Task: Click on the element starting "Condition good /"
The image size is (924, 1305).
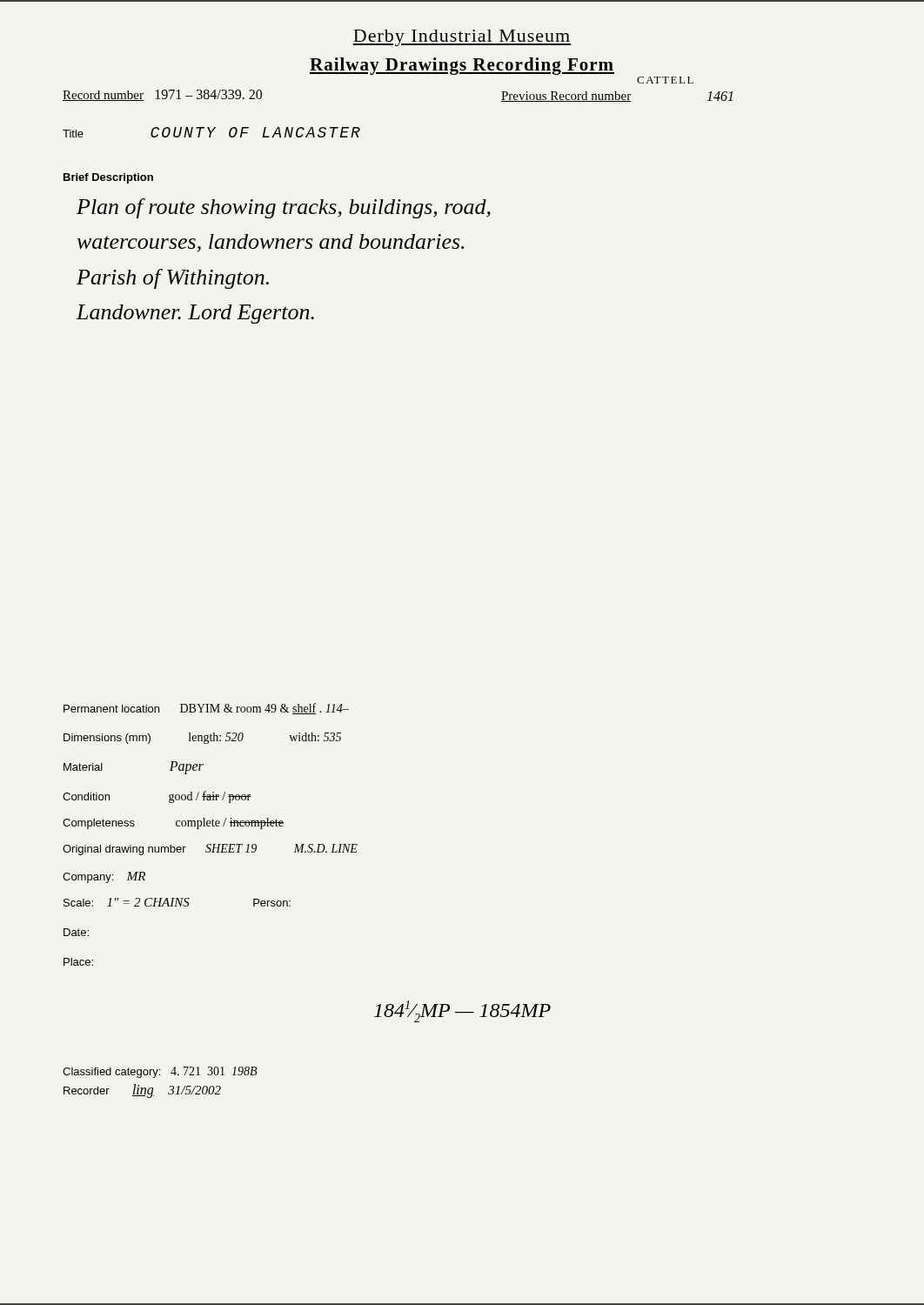Action: click(x=157, y=796)
